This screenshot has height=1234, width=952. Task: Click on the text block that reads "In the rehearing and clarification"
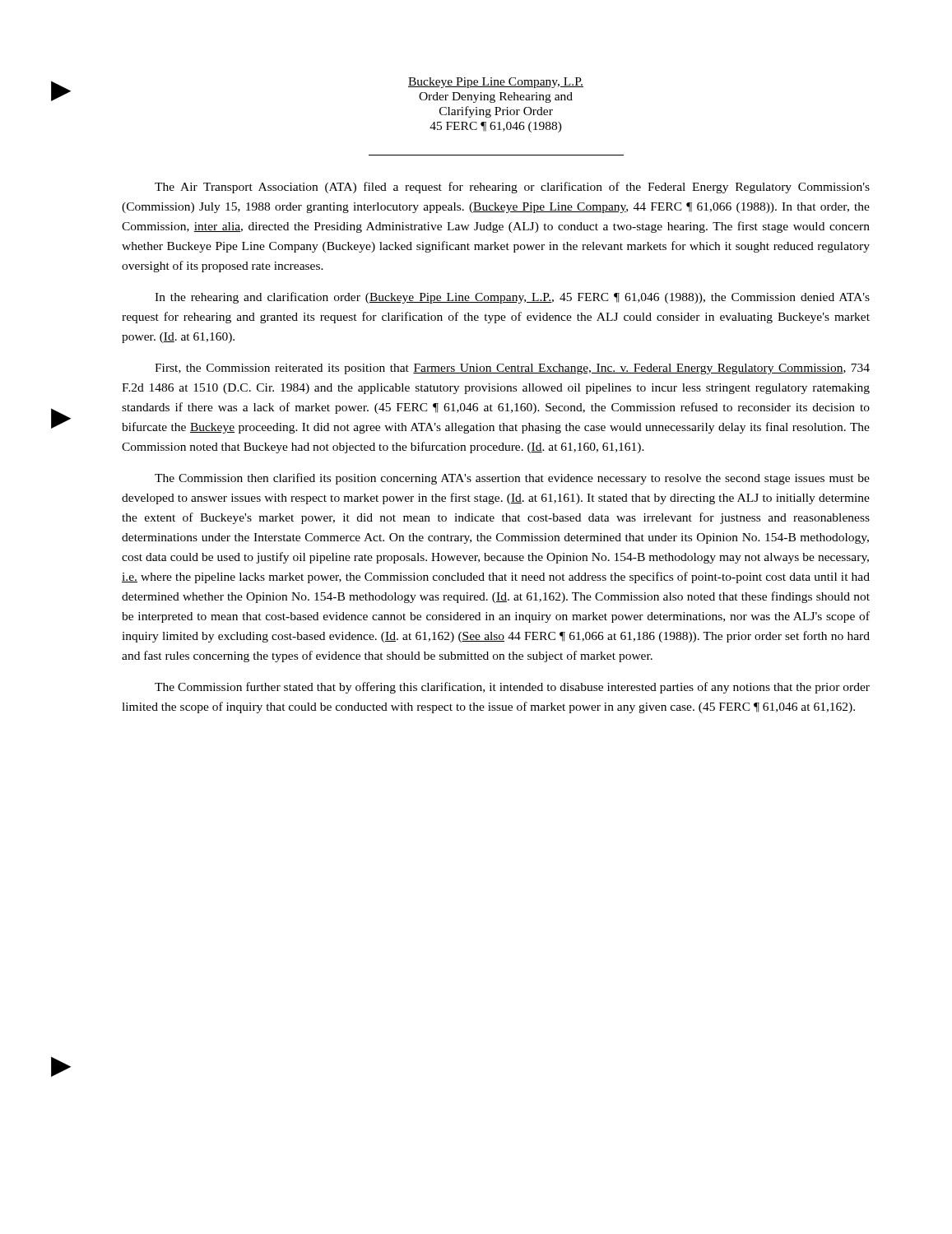pos(496,316)
